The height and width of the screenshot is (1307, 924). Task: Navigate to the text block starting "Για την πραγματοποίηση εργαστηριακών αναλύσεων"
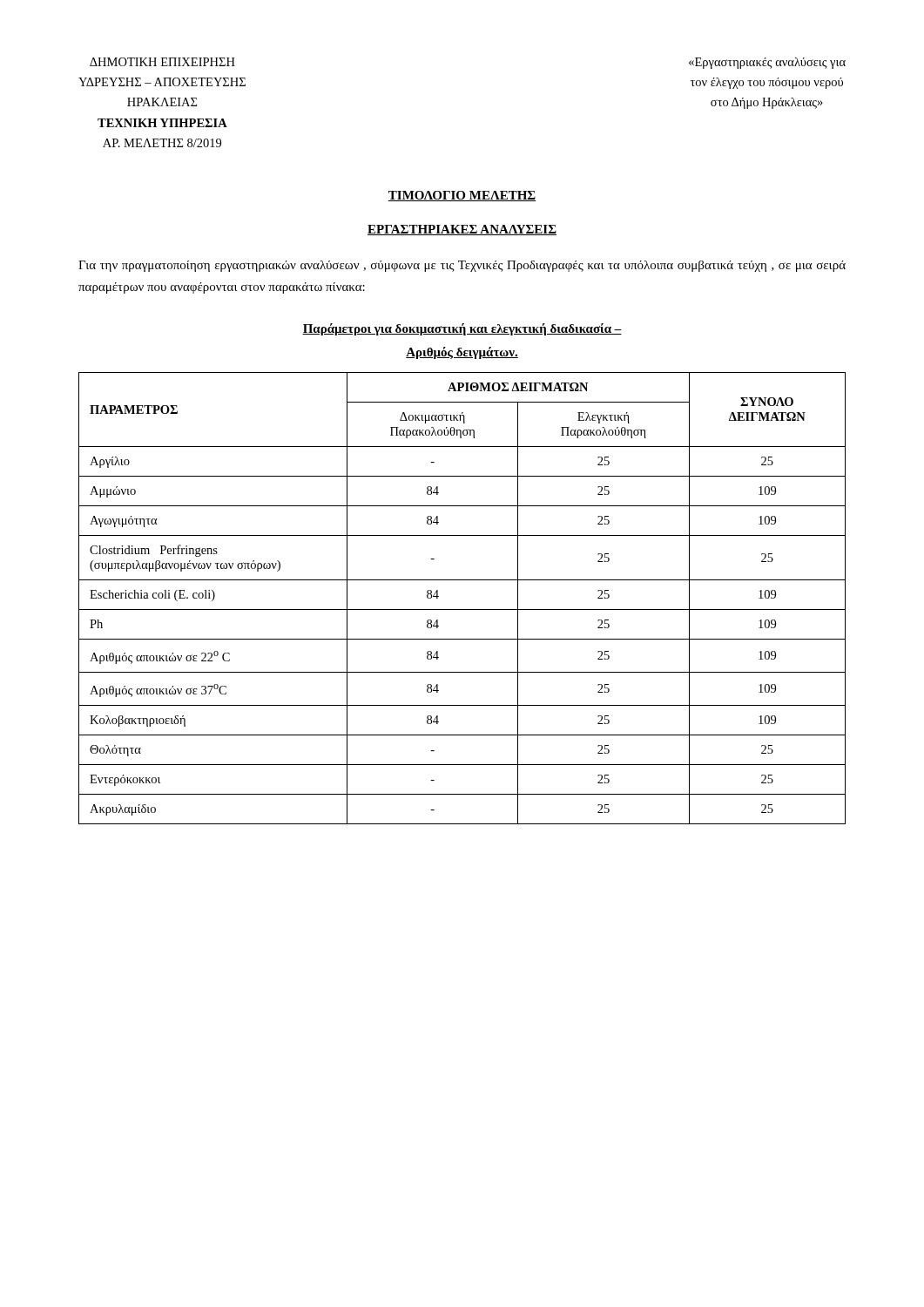click(x=462, y=276)
